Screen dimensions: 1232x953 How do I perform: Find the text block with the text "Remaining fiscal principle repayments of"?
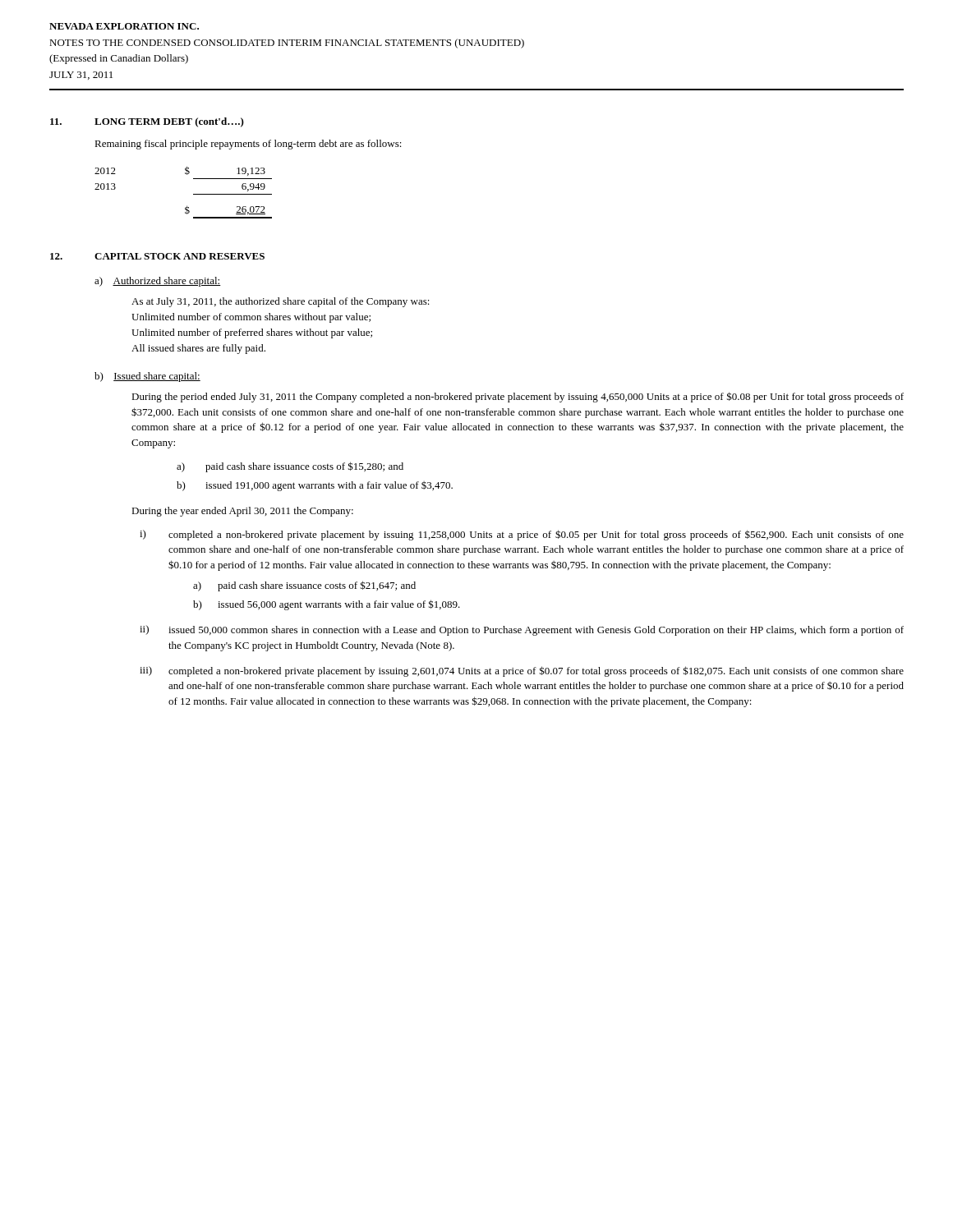[x=248, y=143]
